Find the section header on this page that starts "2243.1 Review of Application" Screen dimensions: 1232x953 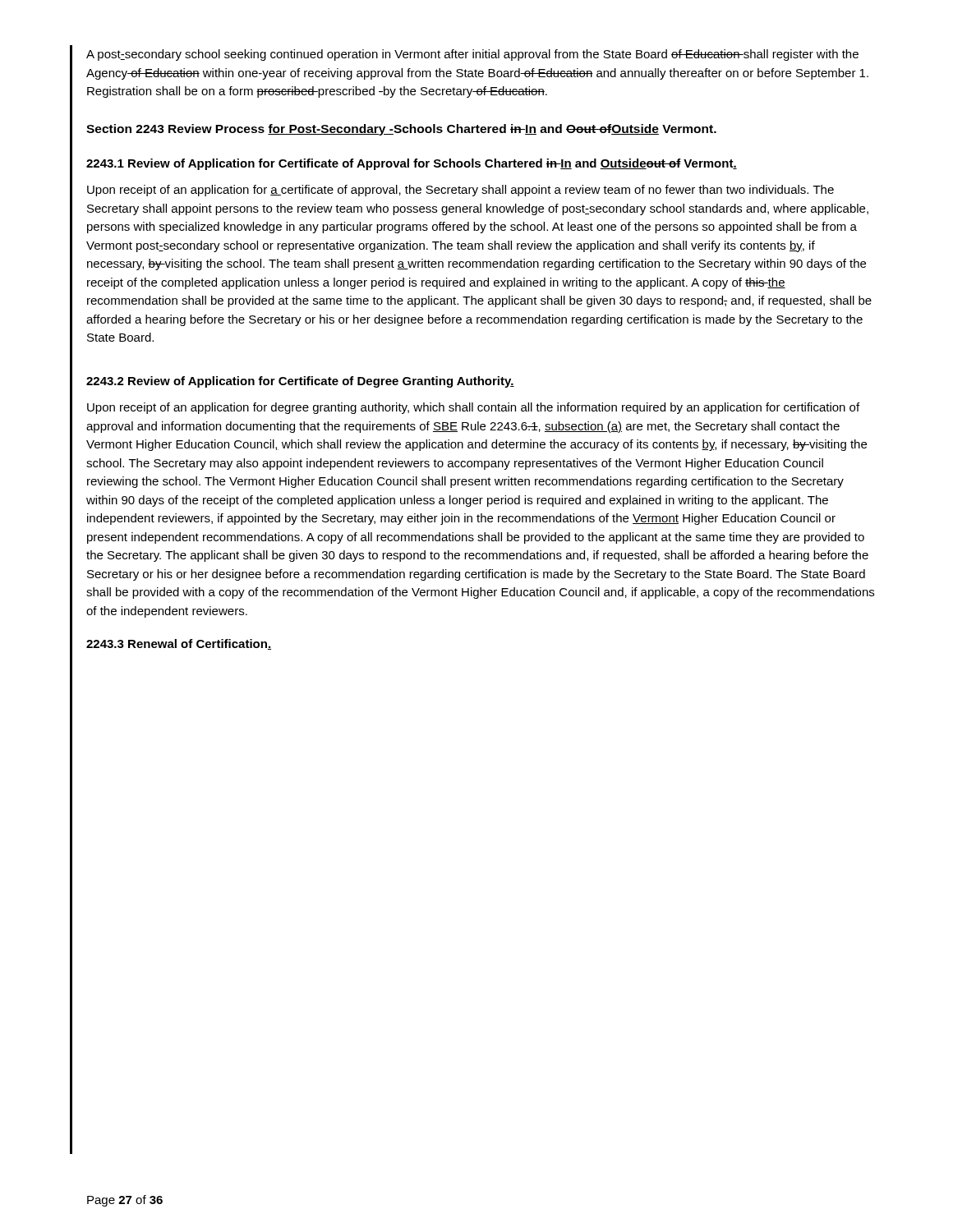click(411, 163)
